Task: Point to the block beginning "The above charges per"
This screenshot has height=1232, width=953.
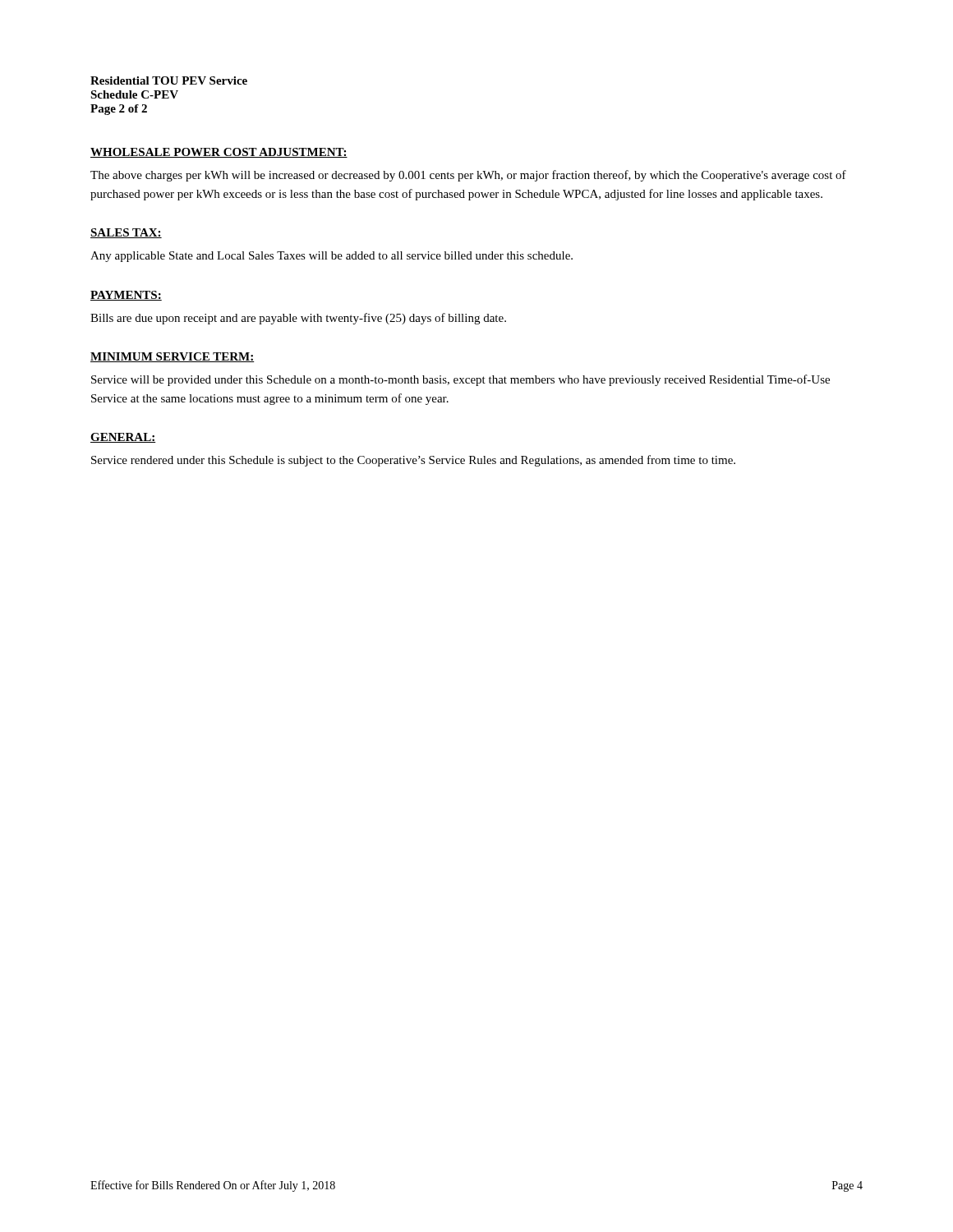Action: [468, 184]
